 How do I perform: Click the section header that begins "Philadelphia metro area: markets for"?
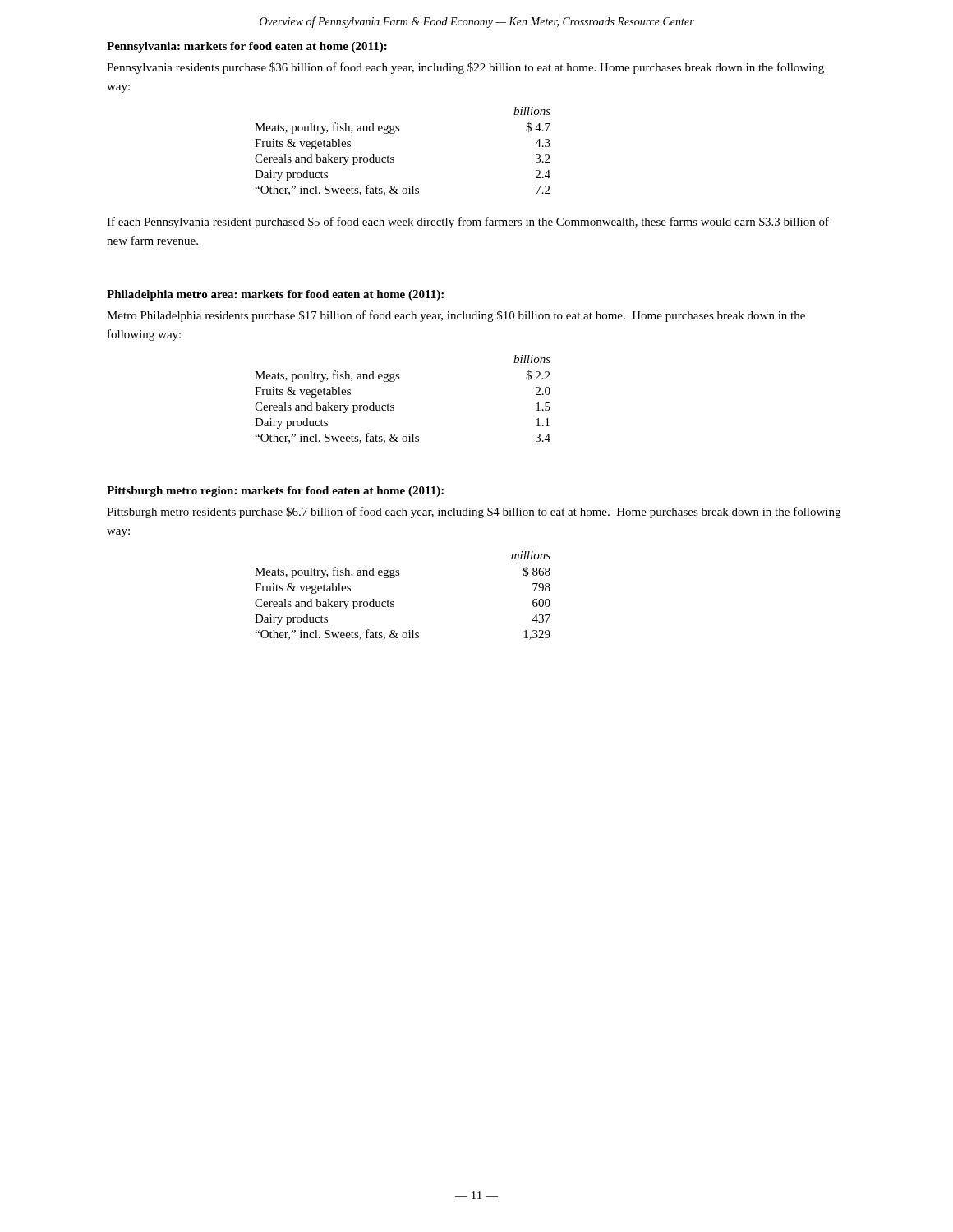tap(276, 294)
